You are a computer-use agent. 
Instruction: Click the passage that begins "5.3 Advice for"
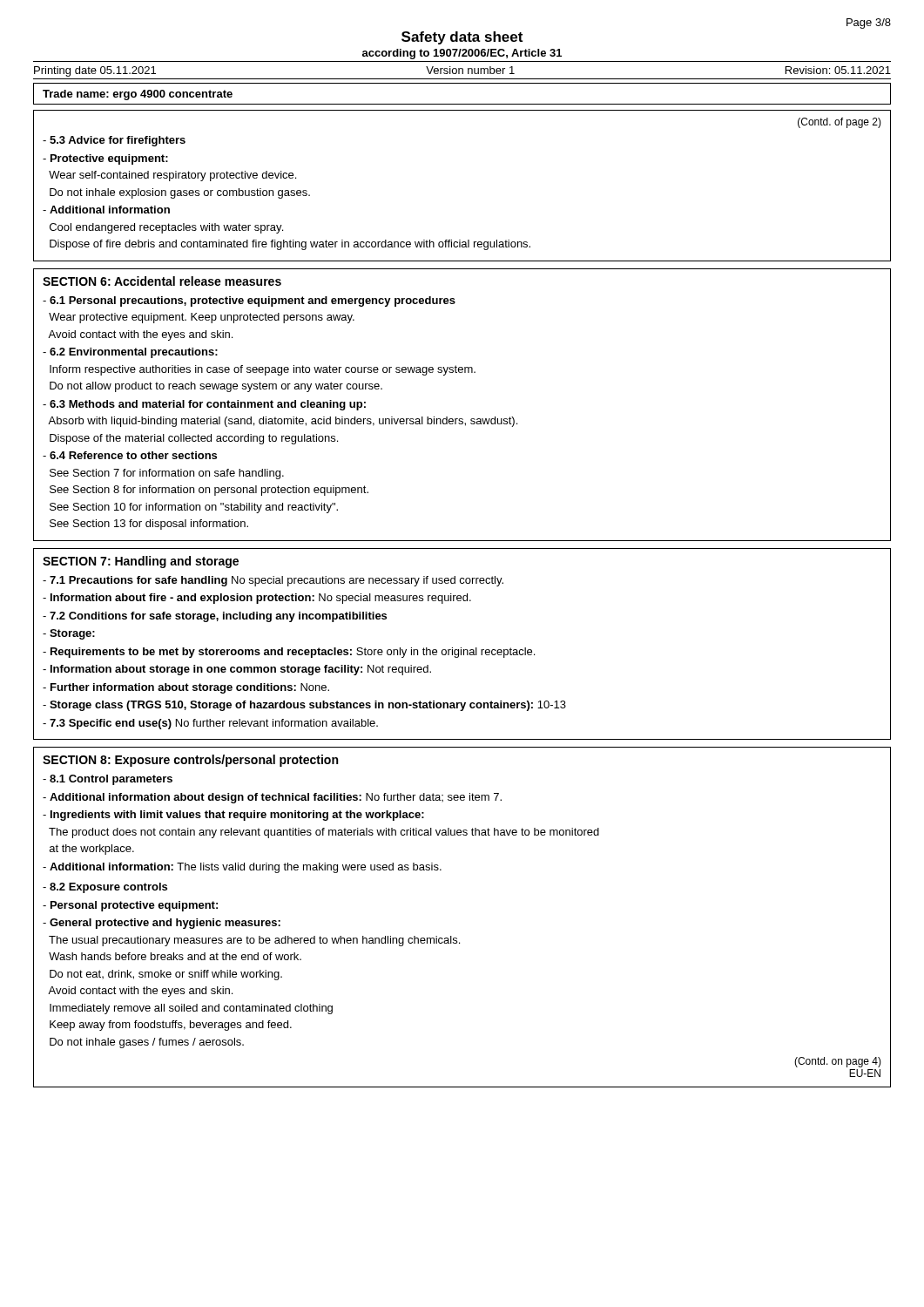point(114,140)
